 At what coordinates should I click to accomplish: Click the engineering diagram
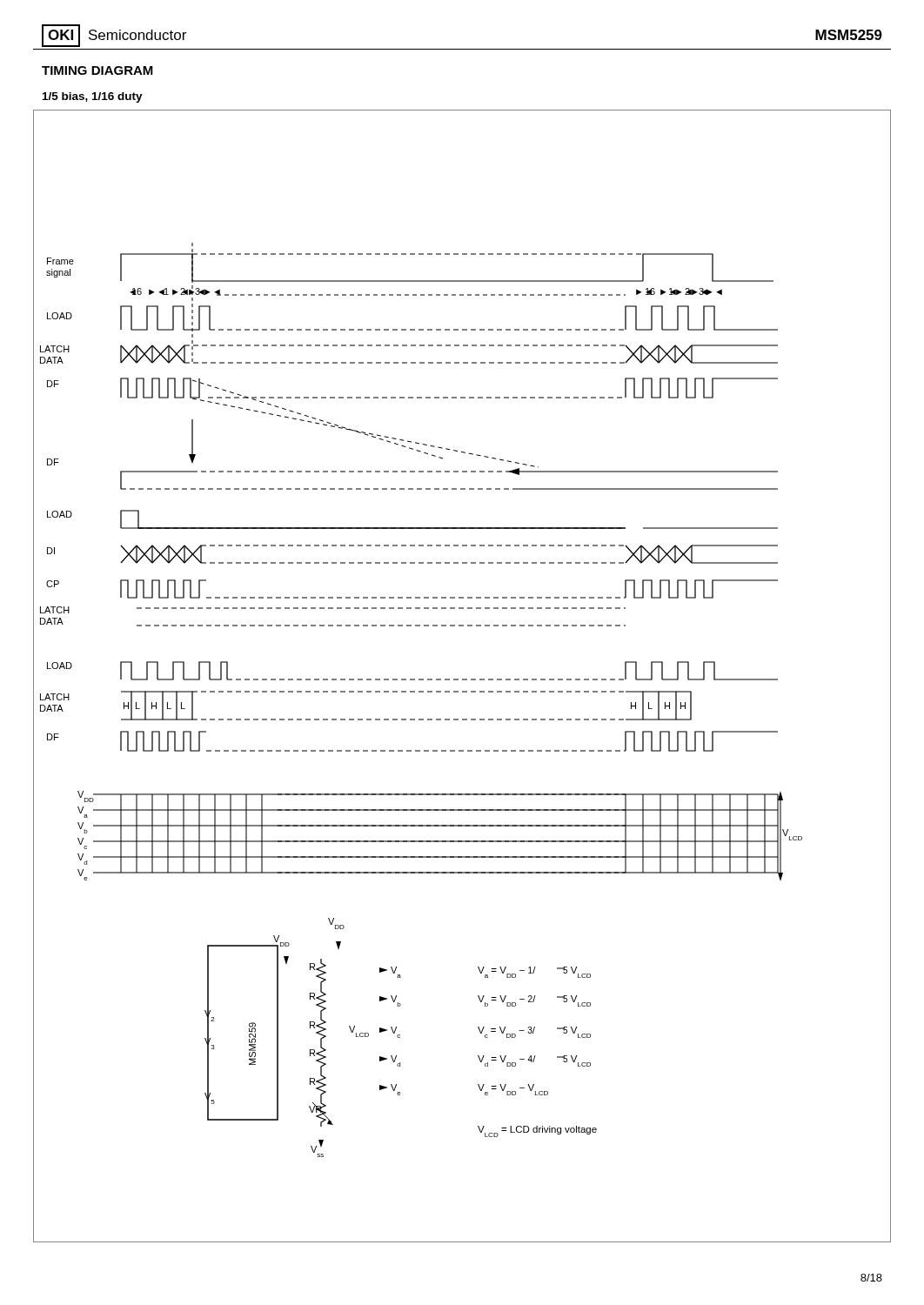462,676
